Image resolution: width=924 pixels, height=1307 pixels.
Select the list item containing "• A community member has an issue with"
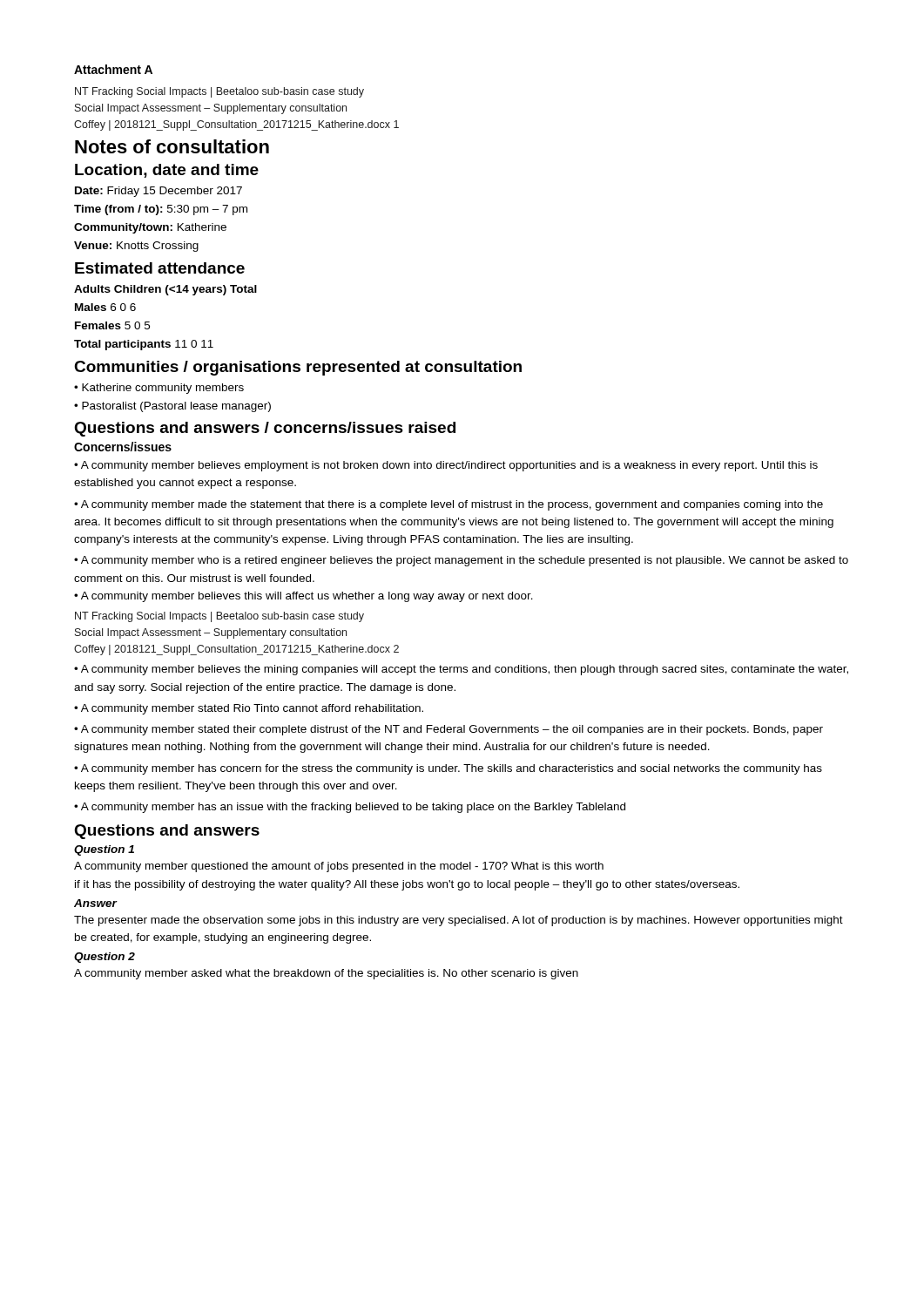(350, 807)
